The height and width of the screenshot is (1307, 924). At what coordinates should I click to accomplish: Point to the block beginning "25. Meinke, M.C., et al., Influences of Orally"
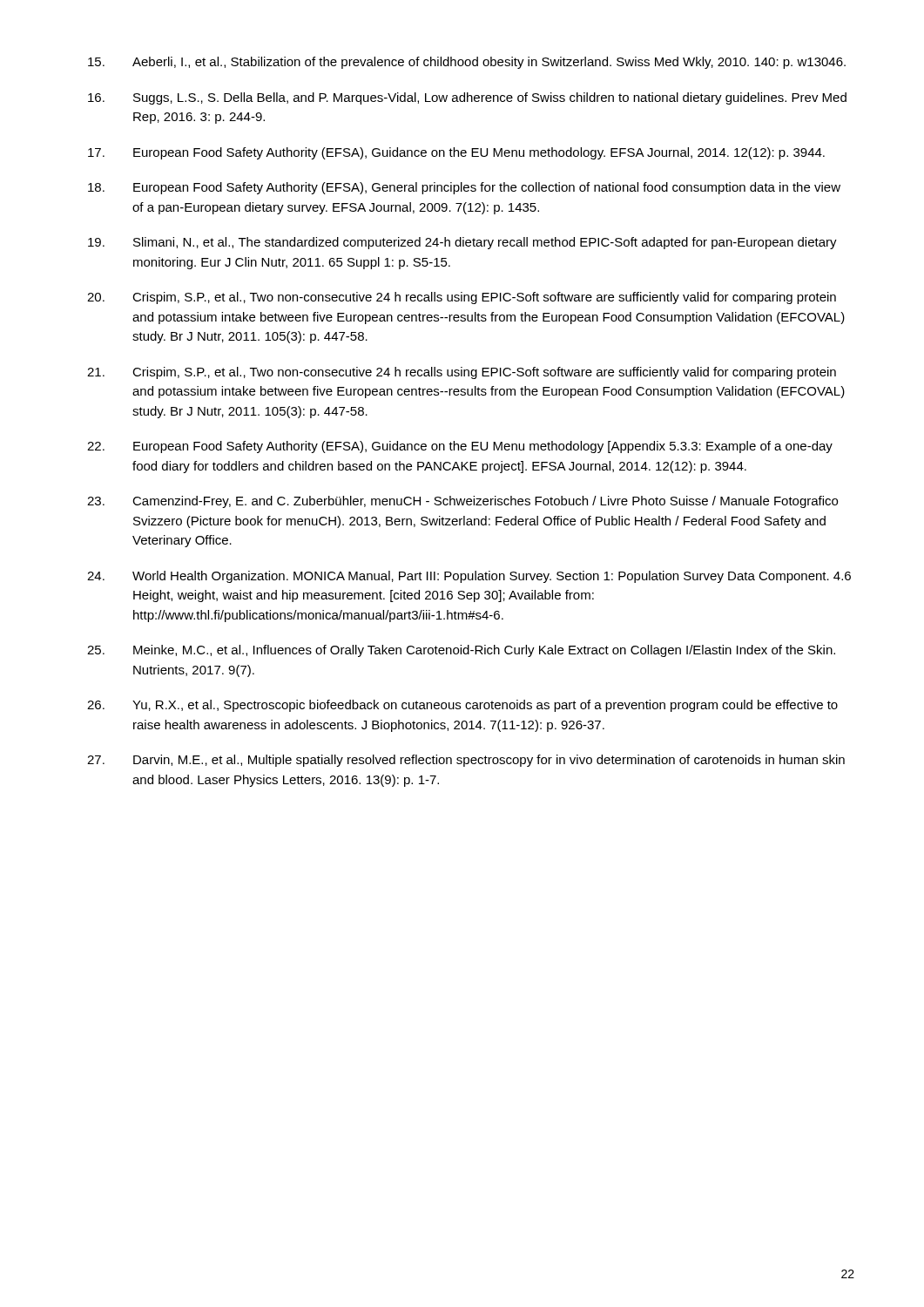point(471,660)
